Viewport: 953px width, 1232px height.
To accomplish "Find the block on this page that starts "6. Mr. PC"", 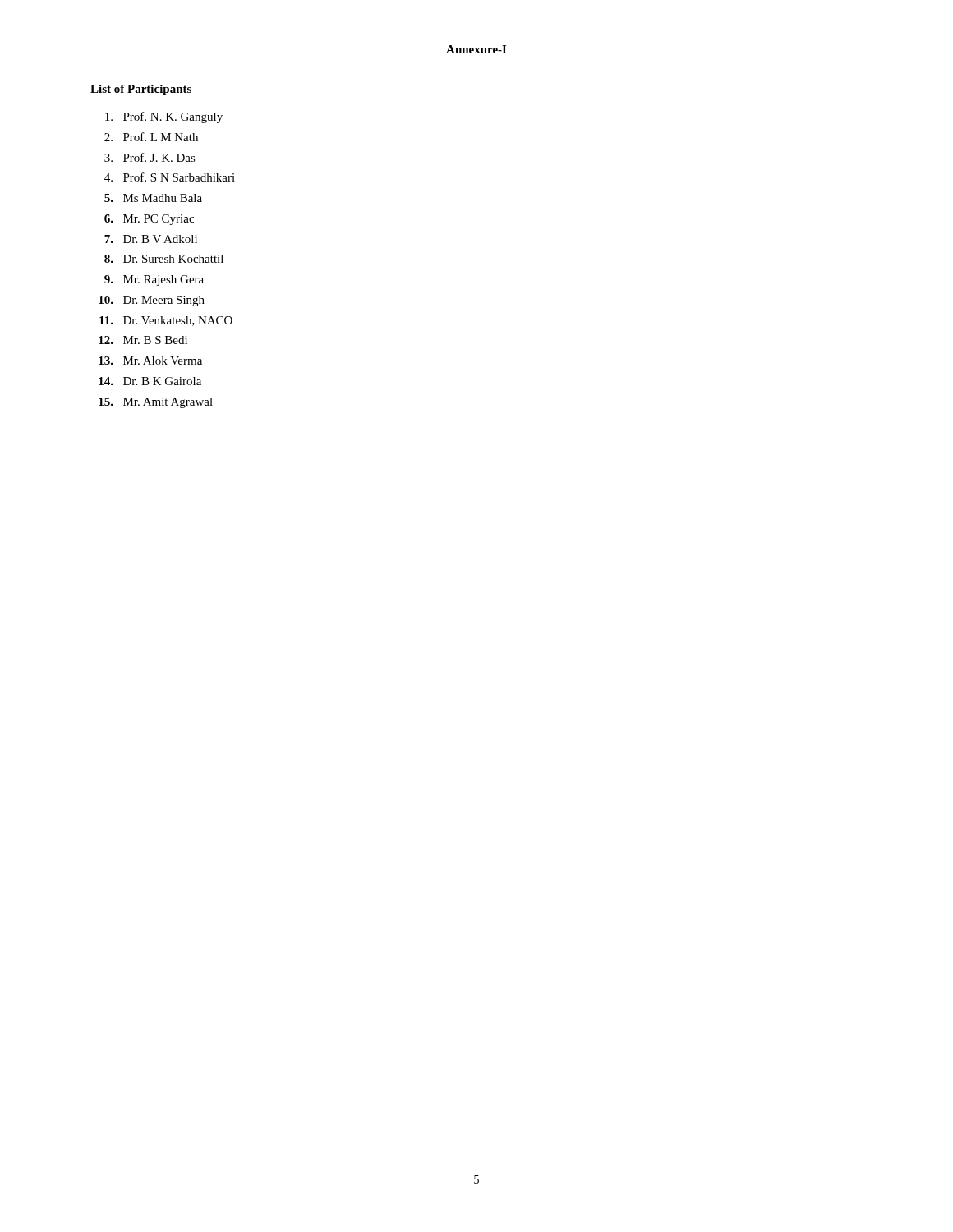I will click(142, 219).
